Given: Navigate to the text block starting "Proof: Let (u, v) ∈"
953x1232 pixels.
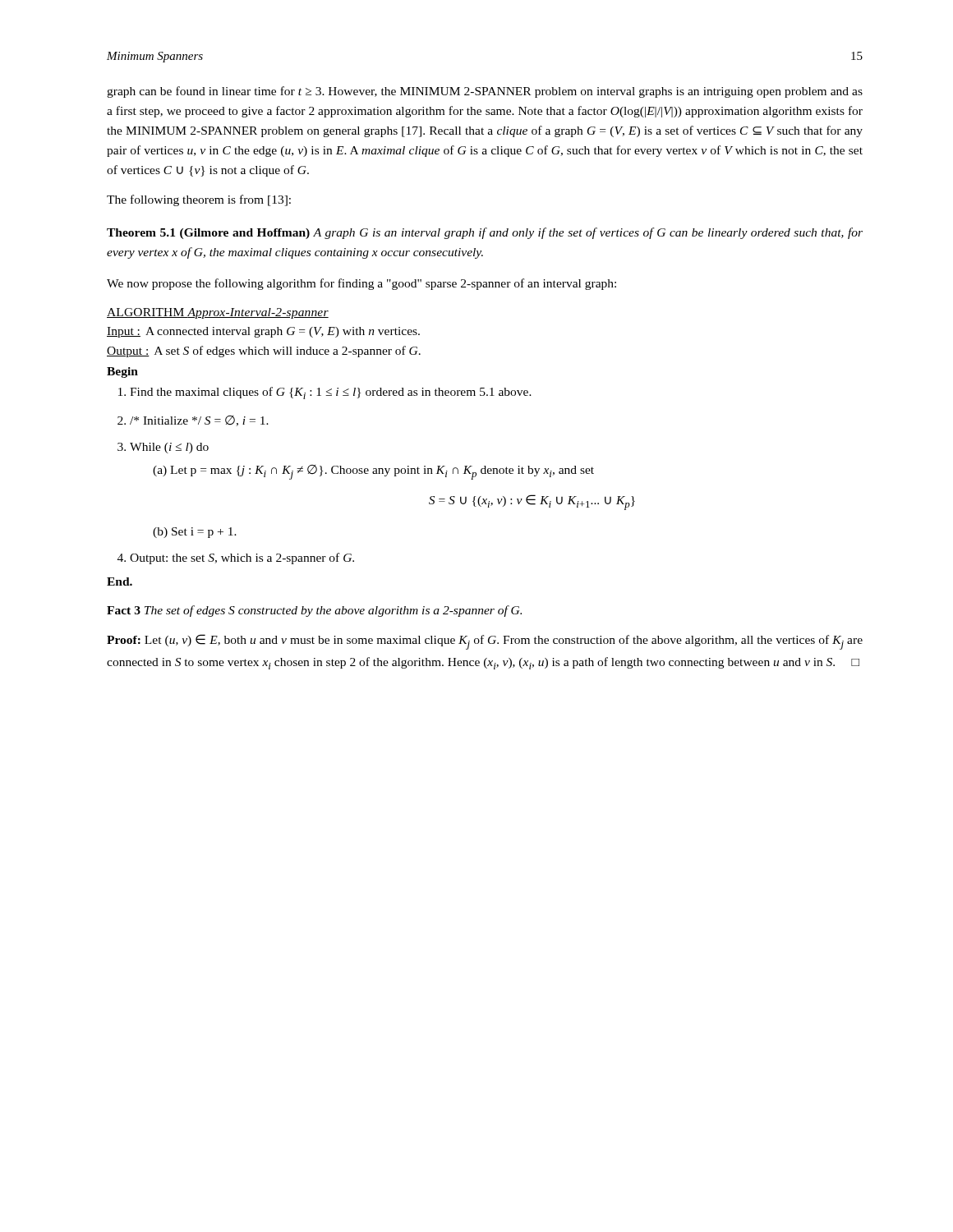Looking at the screenshot, I should [485, 652].
